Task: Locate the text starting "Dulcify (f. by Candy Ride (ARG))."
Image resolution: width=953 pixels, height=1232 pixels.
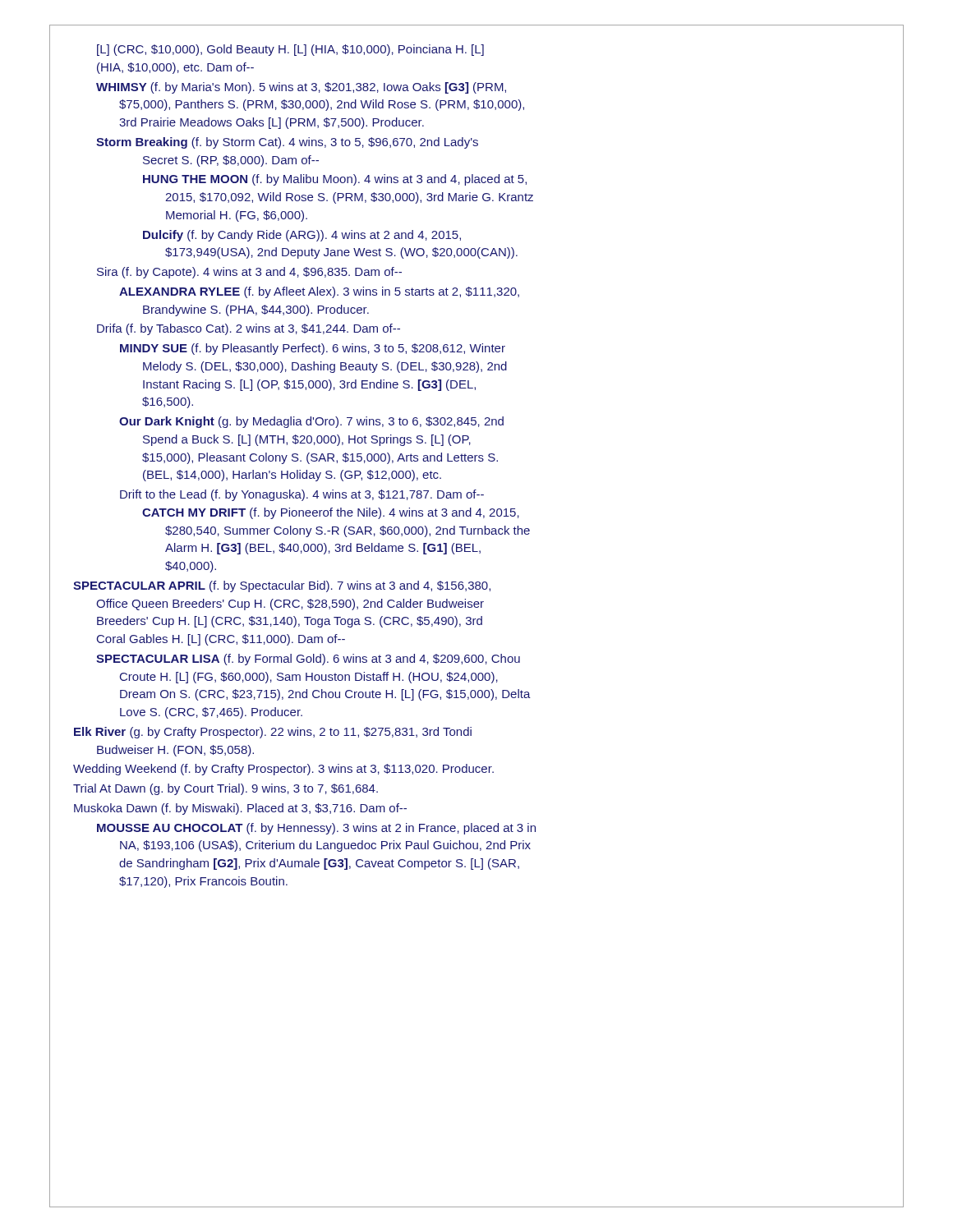Action: pyautogui.click(x=330, y=243)
